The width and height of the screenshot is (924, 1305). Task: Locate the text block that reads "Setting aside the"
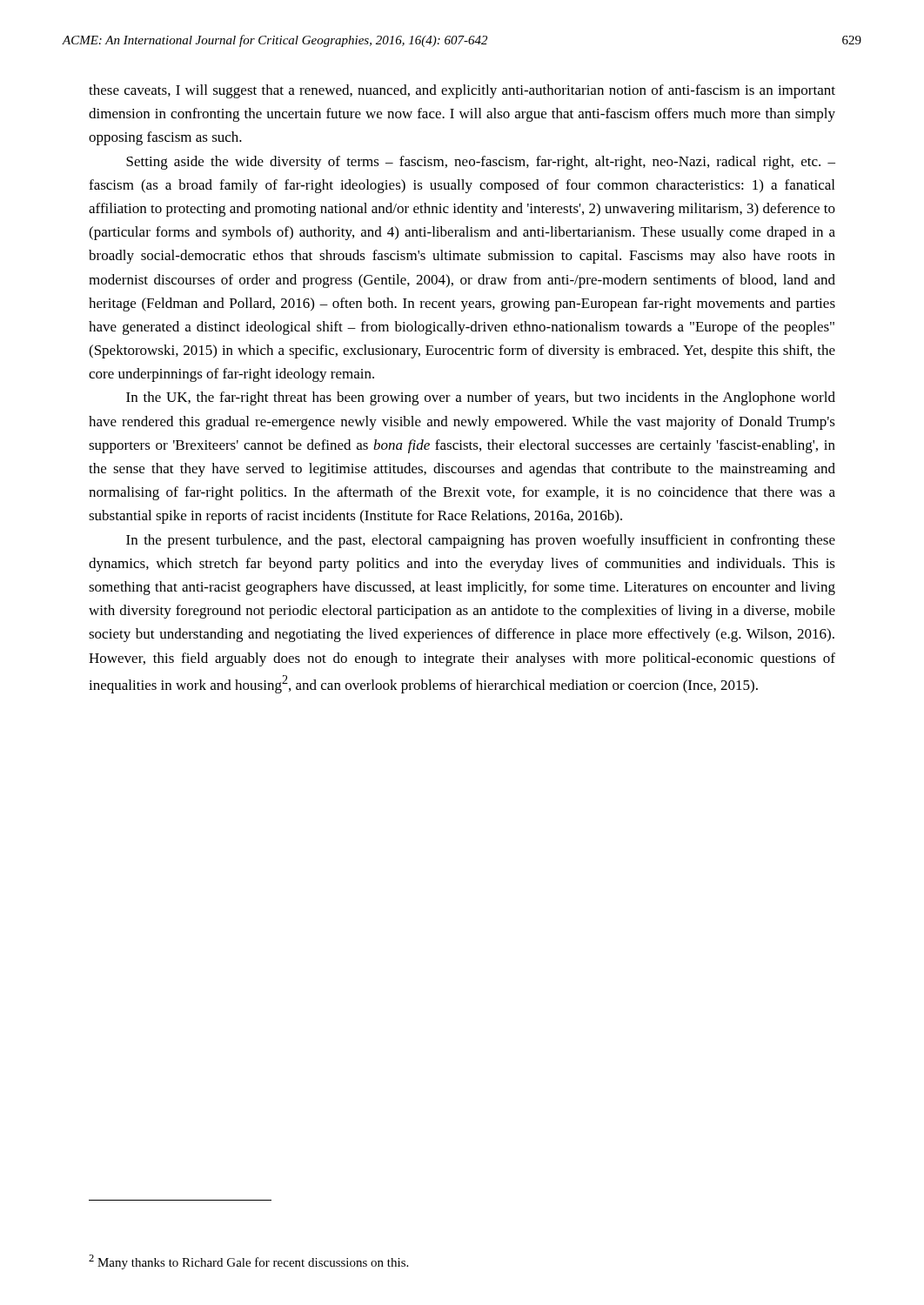pyautogui.click(x=462, y=268)
